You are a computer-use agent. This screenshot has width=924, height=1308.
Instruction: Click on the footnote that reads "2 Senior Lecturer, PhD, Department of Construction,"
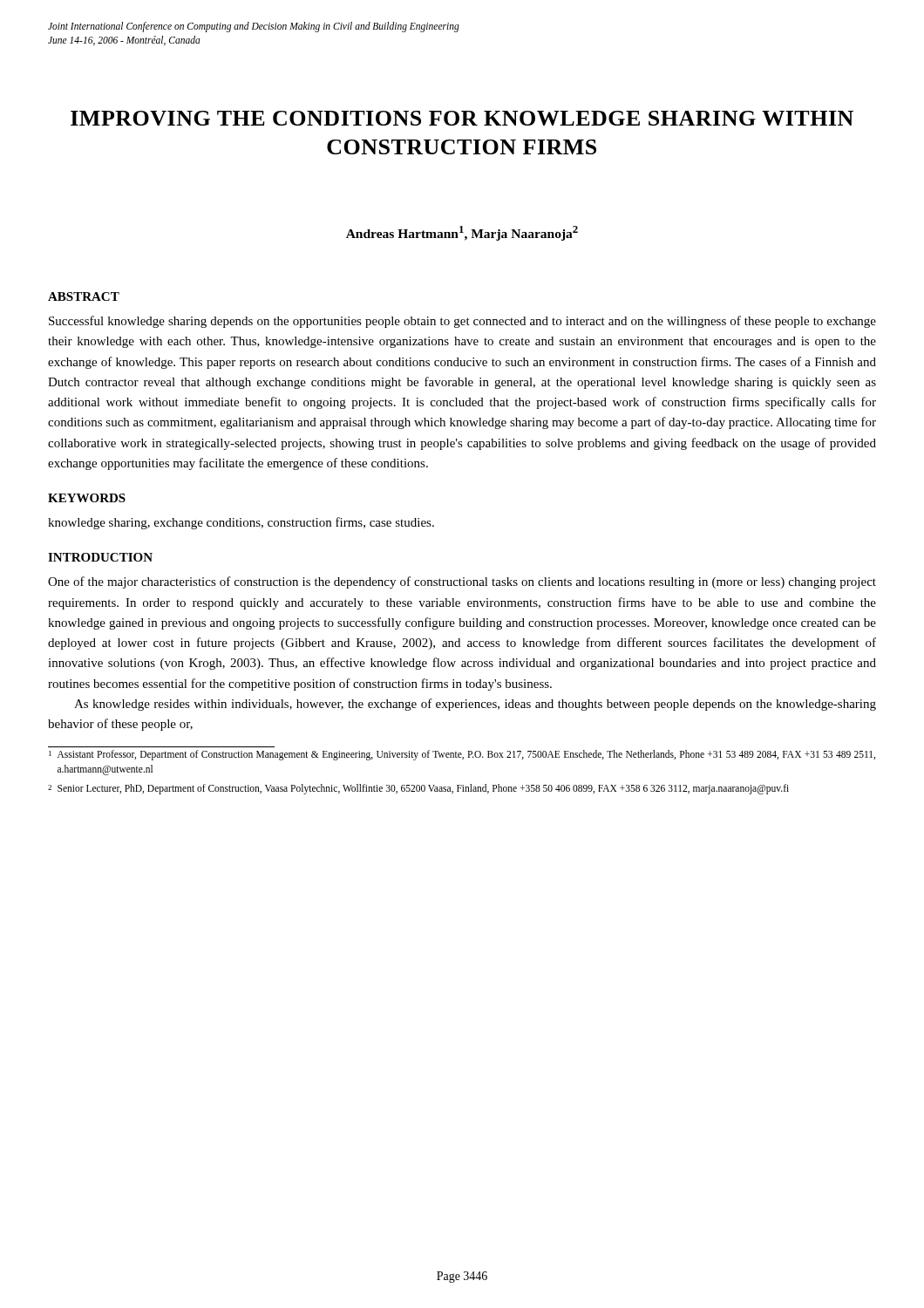419,788
